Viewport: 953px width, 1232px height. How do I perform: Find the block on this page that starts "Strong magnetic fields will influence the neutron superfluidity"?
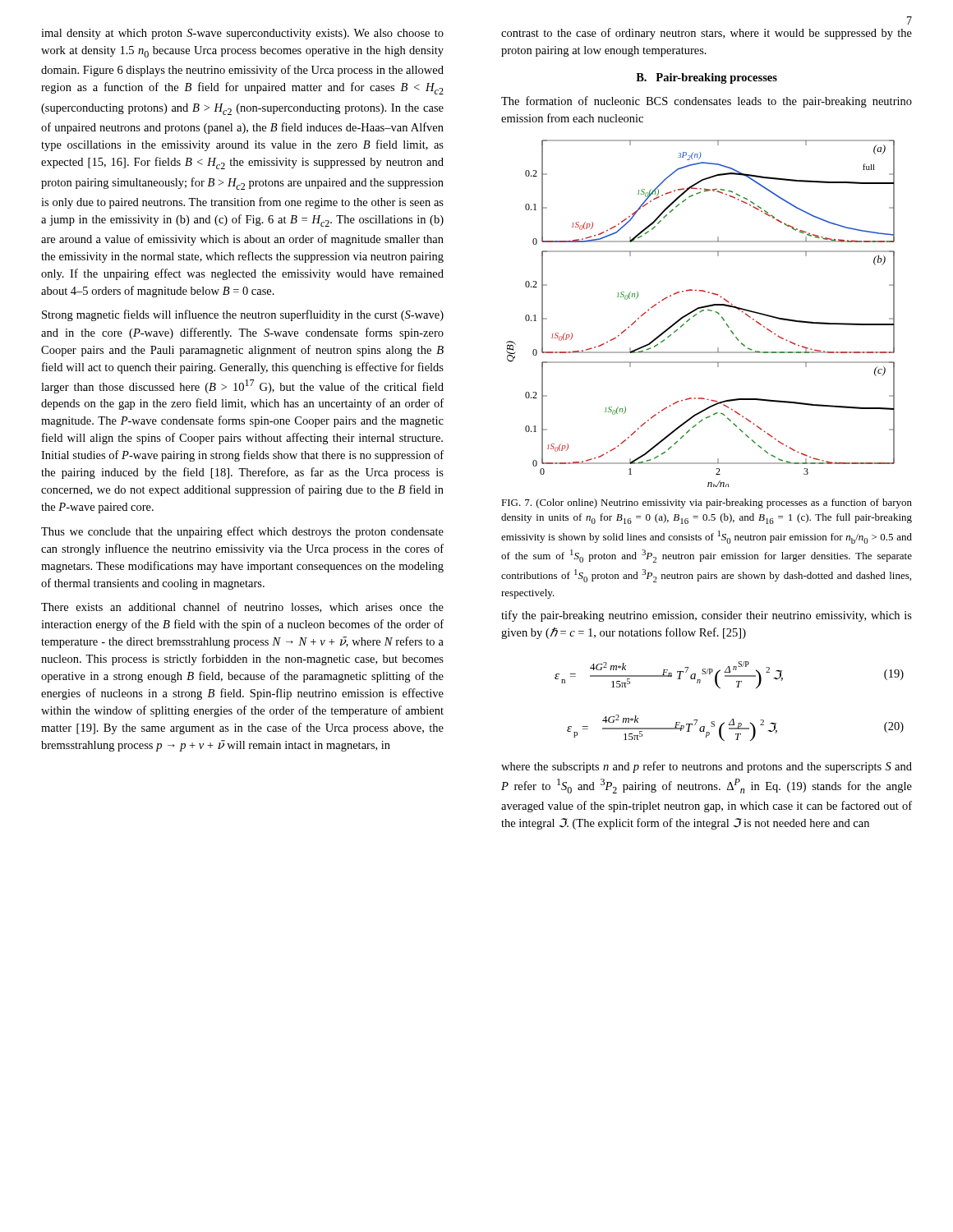click(x=242, y=411)
